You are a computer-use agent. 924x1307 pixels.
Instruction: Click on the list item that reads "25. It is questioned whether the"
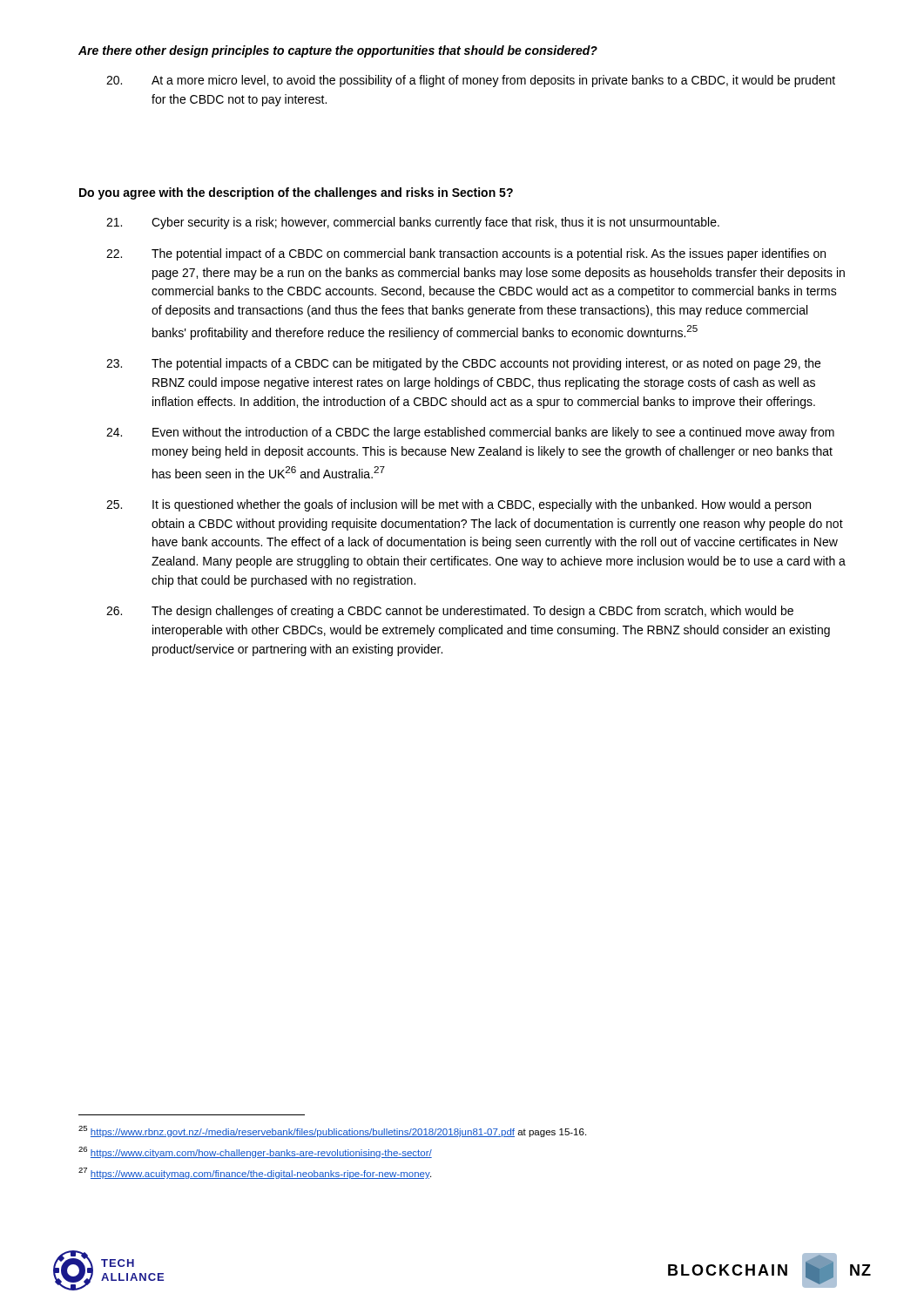tap(462, 543)
